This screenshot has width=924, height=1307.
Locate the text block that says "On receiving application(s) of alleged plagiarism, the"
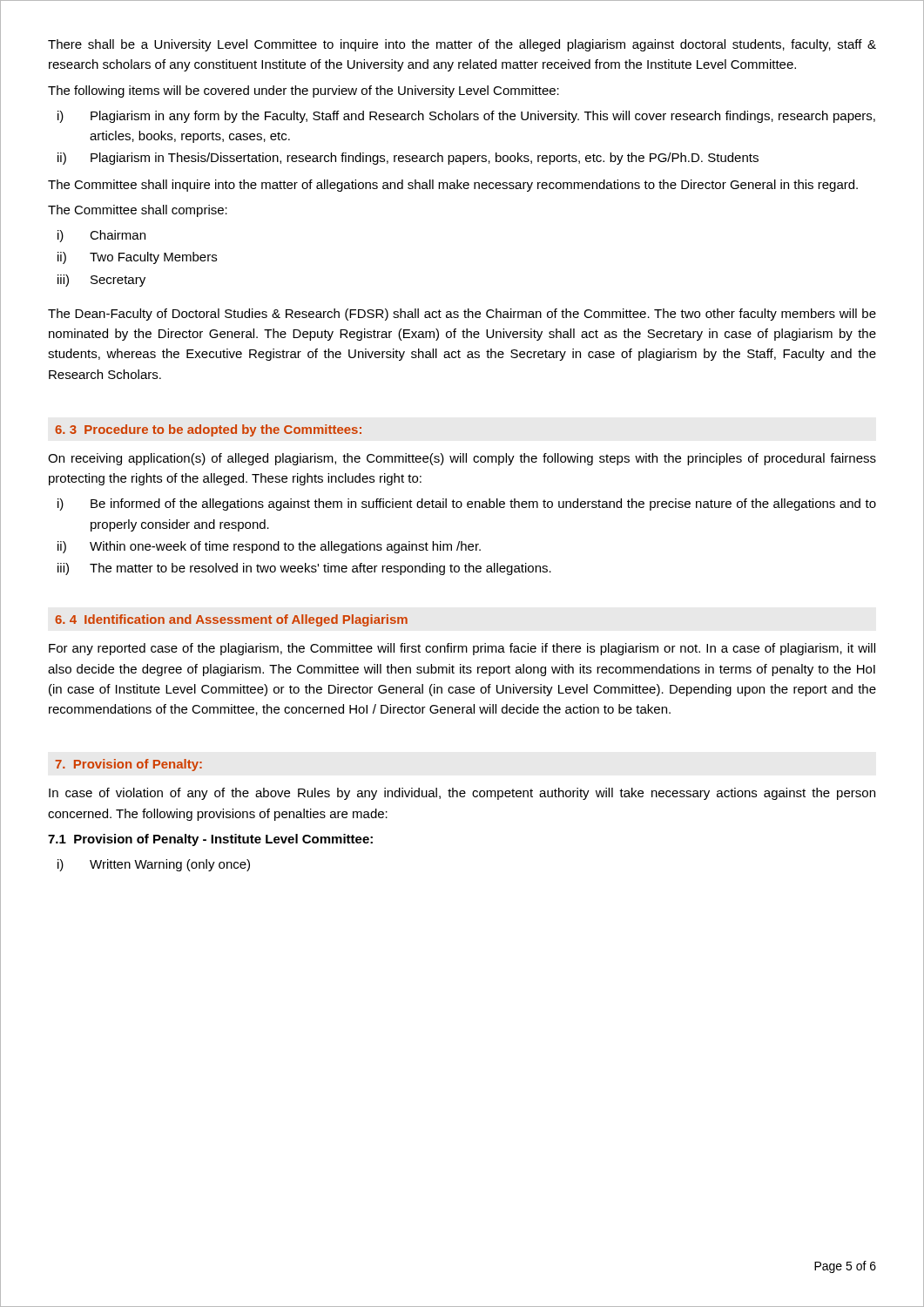(462, 468)
